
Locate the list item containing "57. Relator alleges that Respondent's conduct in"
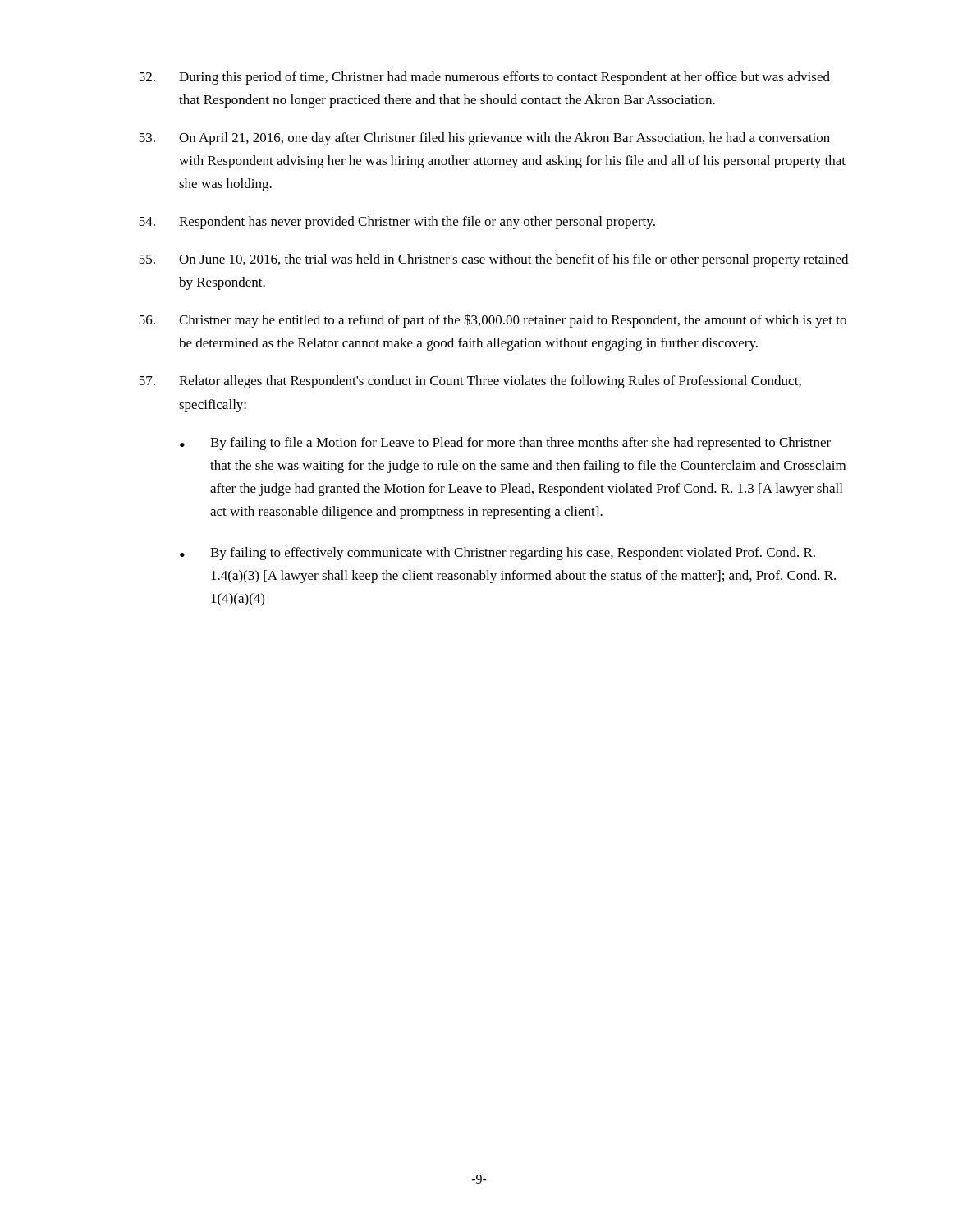(x=471, y=393)
